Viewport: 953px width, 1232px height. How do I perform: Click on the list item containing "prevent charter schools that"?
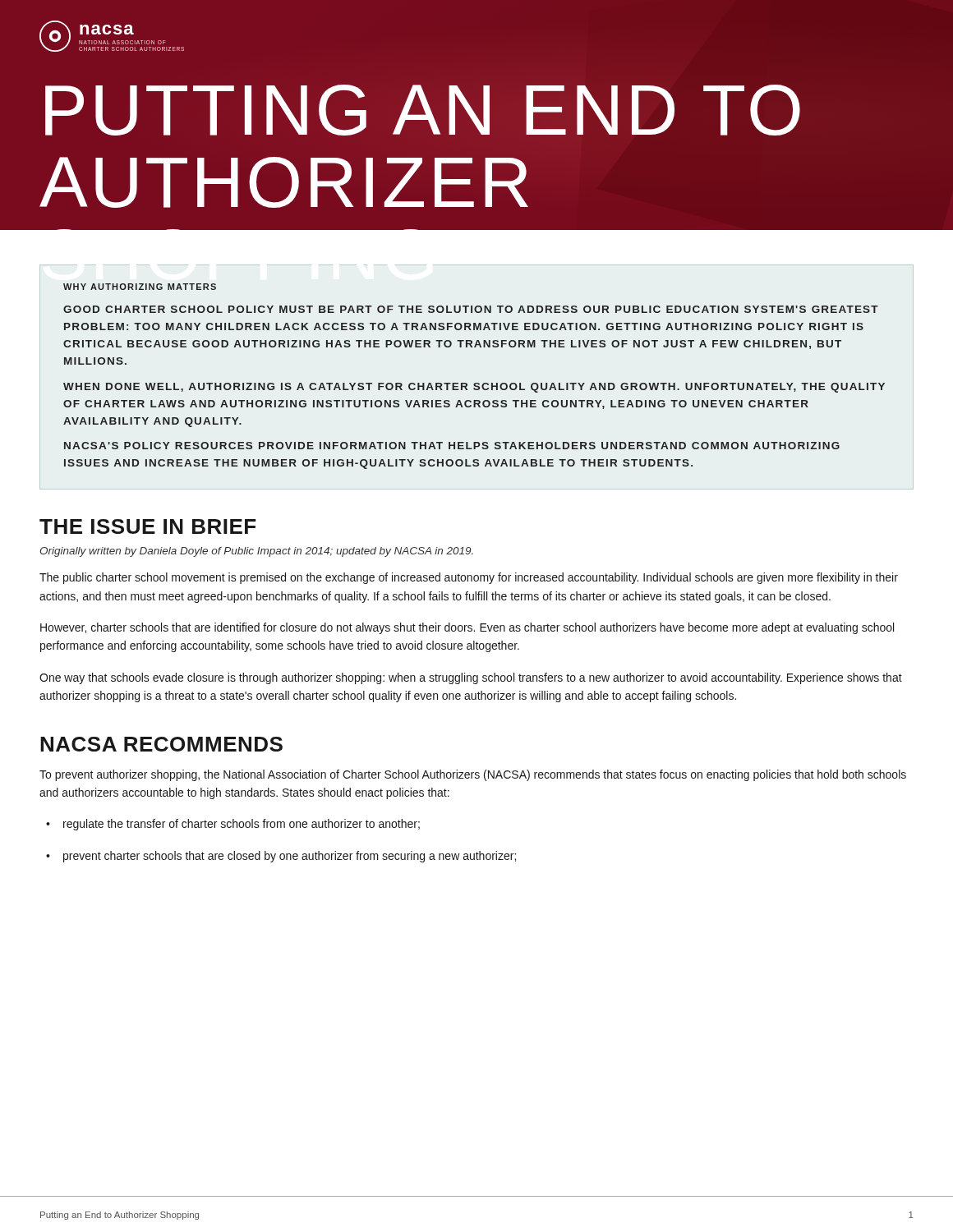click(290, 856)
